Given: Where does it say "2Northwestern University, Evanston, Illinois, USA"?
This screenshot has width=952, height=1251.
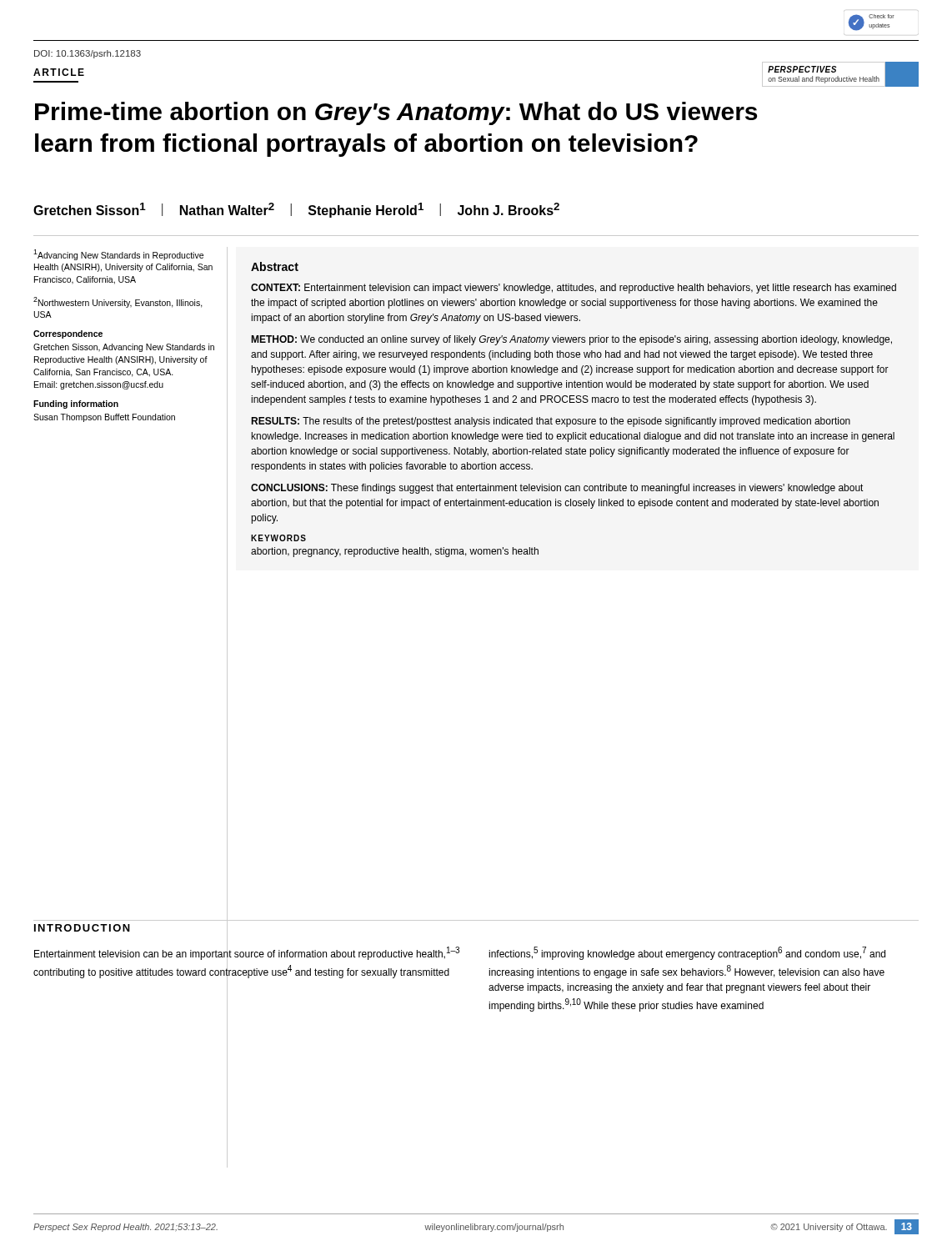Looking at the screenshot, I should (118, 307).
